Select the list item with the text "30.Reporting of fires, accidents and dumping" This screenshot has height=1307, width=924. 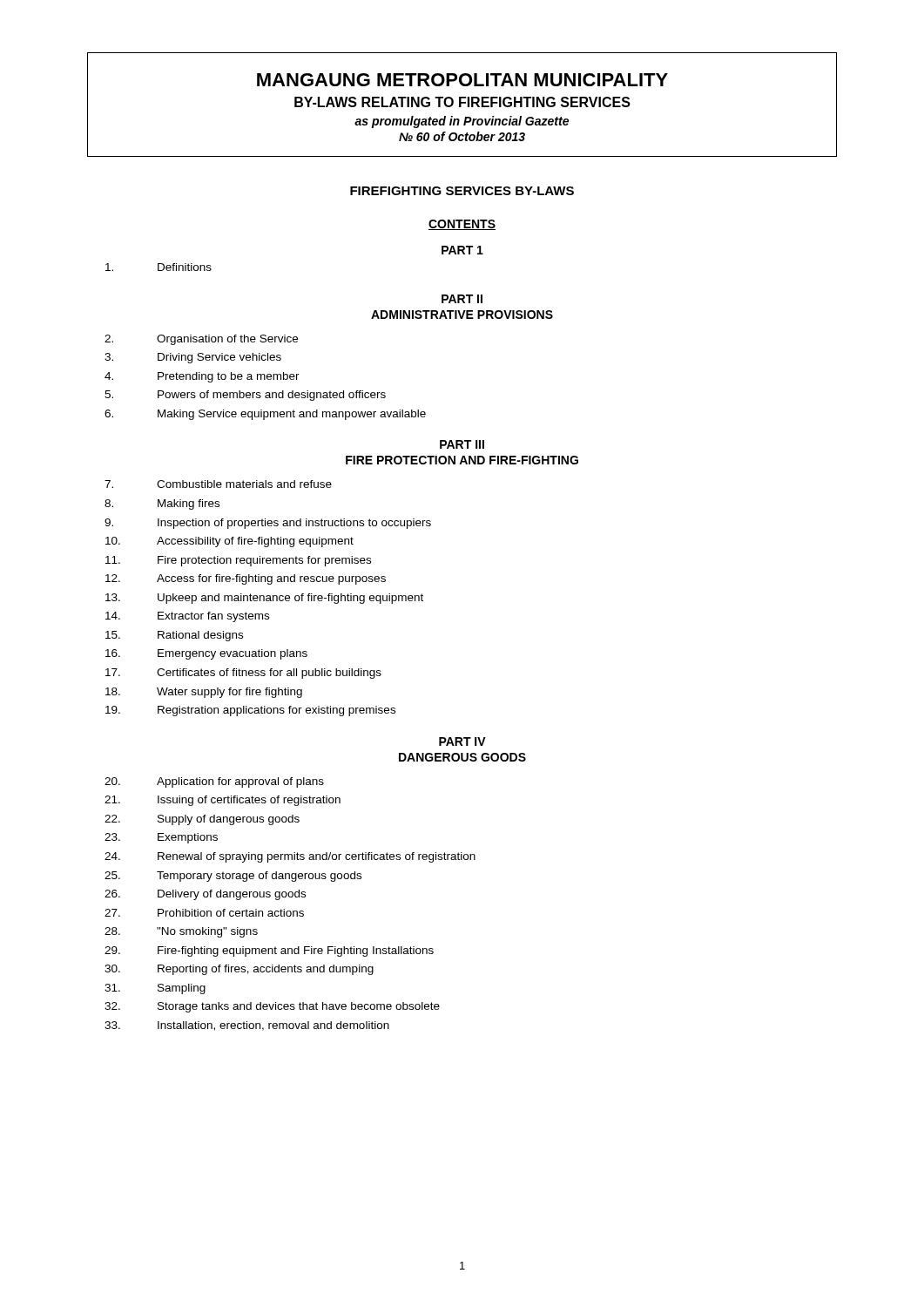click(x=239, y=970)
